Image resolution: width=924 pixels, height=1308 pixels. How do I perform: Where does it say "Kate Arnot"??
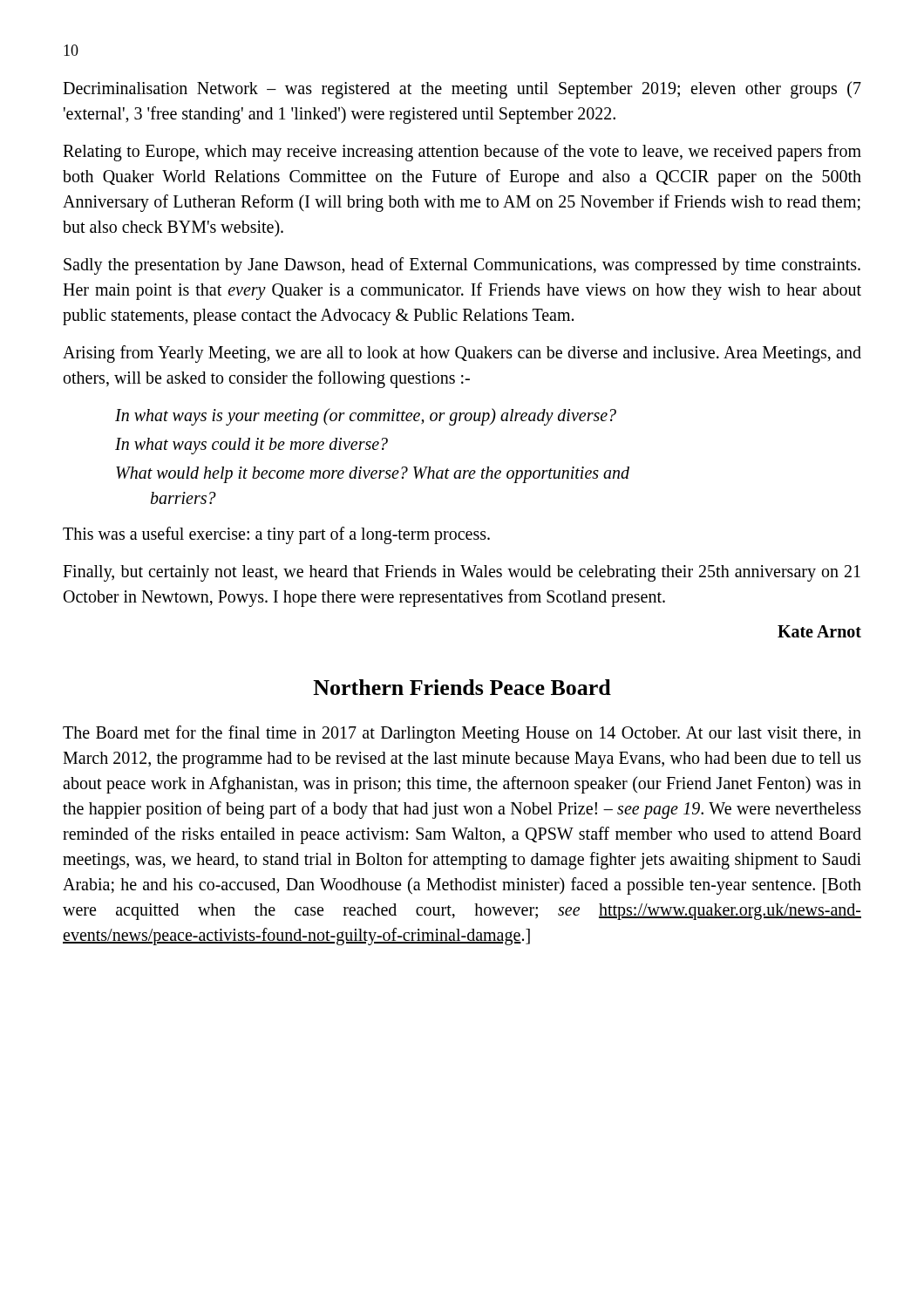[819, 631]
